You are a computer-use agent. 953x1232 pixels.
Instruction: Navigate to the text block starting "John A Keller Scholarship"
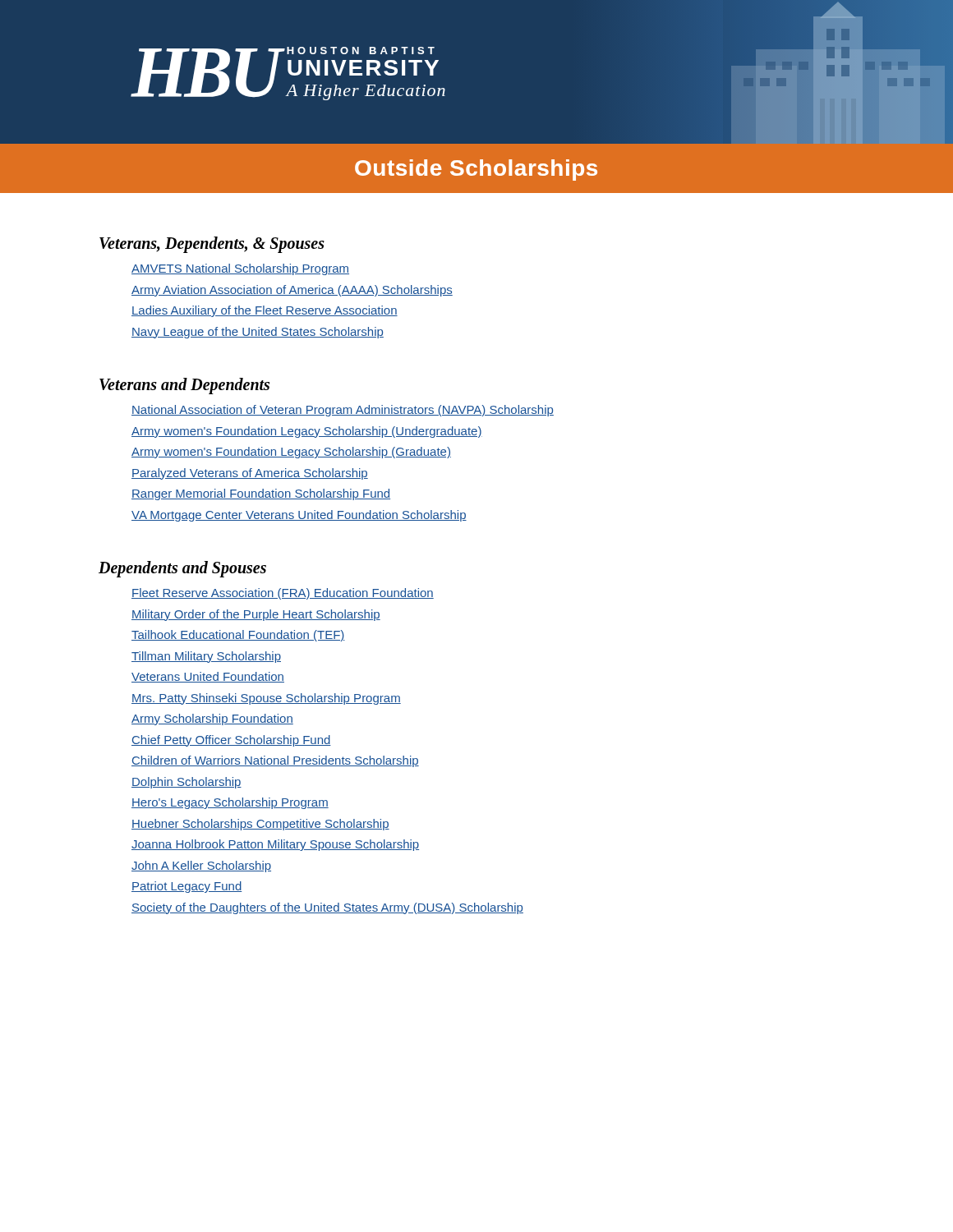pos(201,865)
